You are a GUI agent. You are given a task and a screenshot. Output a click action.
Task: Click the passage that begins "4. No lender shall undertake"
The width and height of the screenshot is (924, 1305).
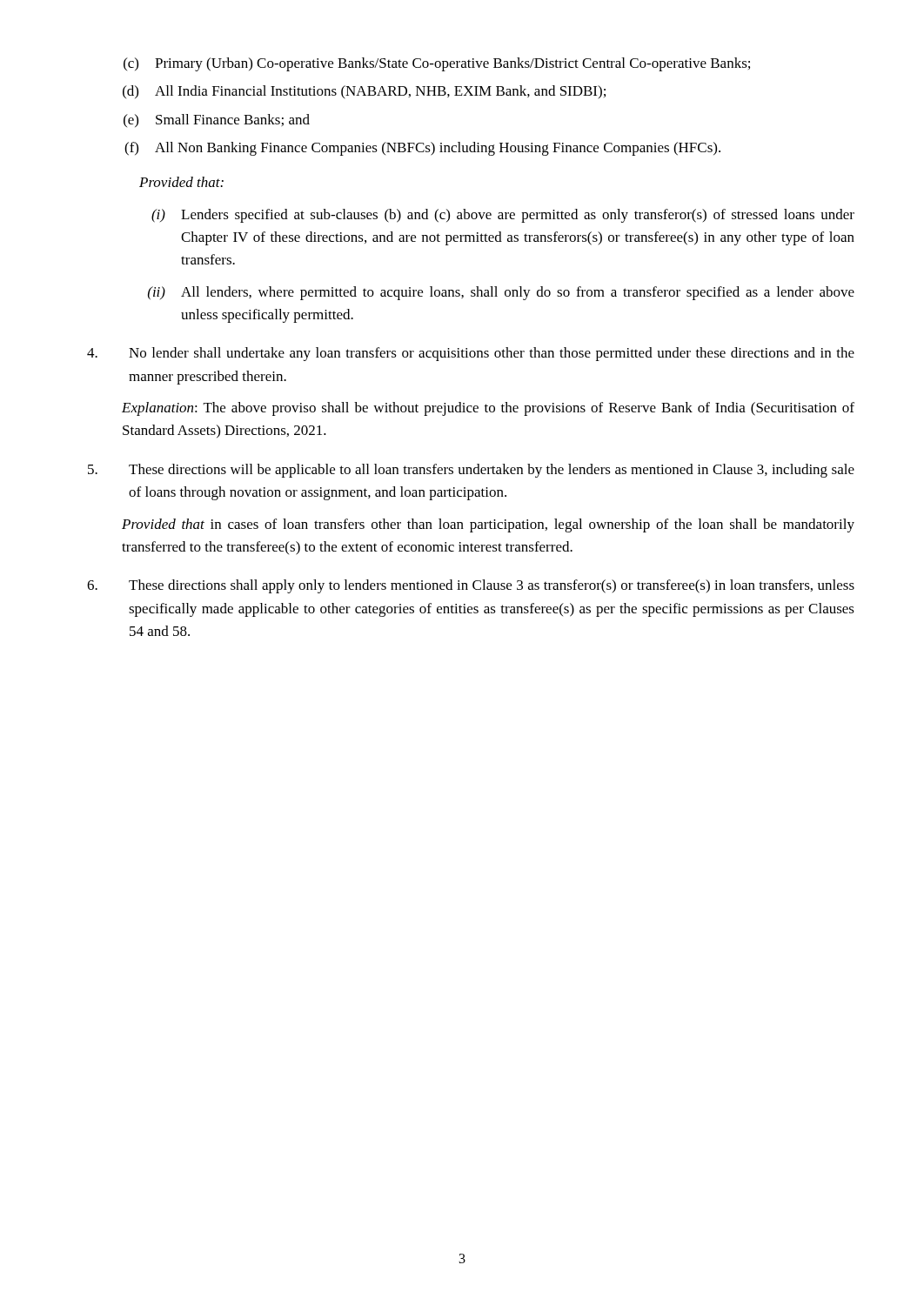(x=471, y=365)
